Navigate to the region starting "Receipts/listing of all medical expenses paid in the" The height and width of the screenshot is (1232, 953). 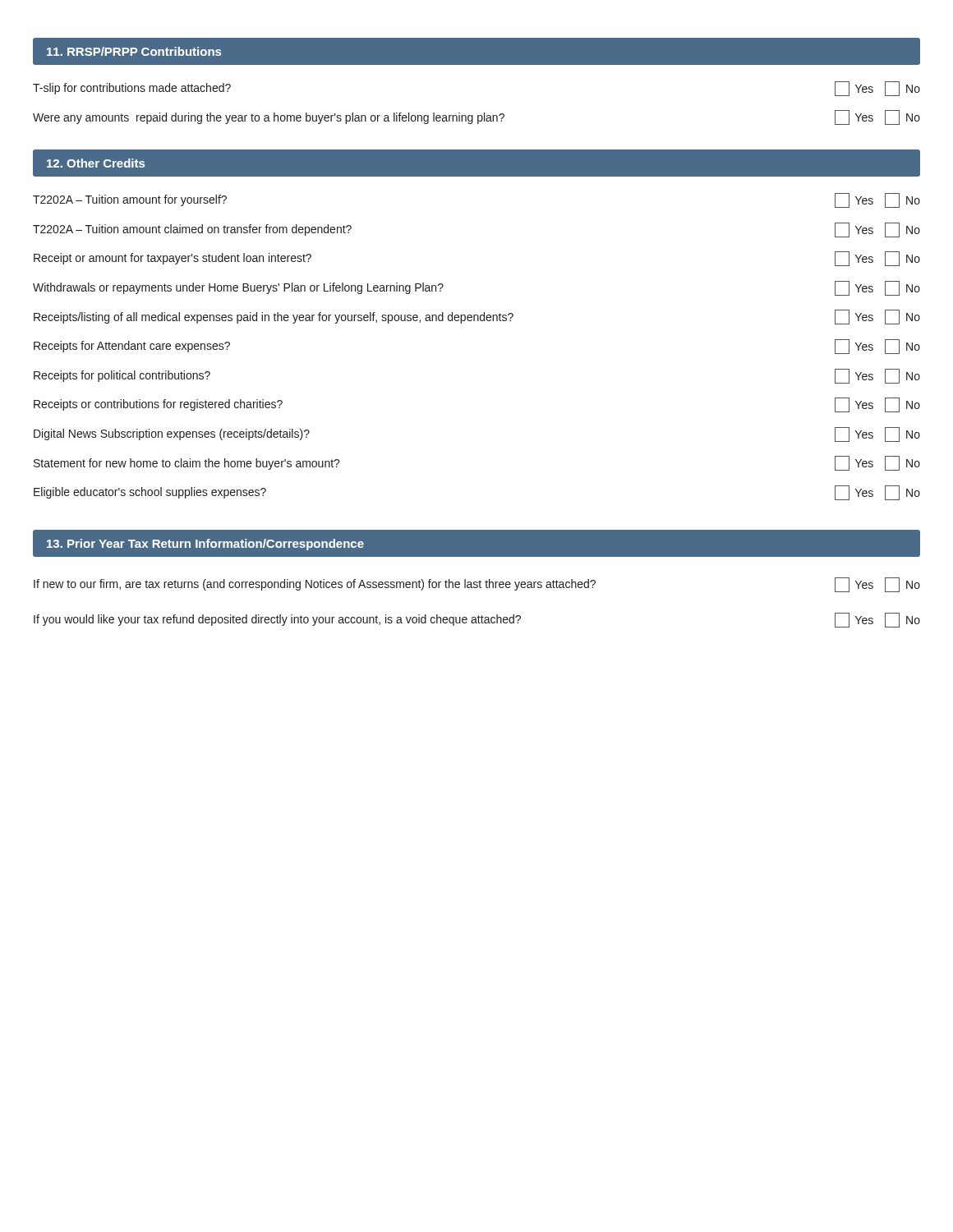click(x=476, y=317)
